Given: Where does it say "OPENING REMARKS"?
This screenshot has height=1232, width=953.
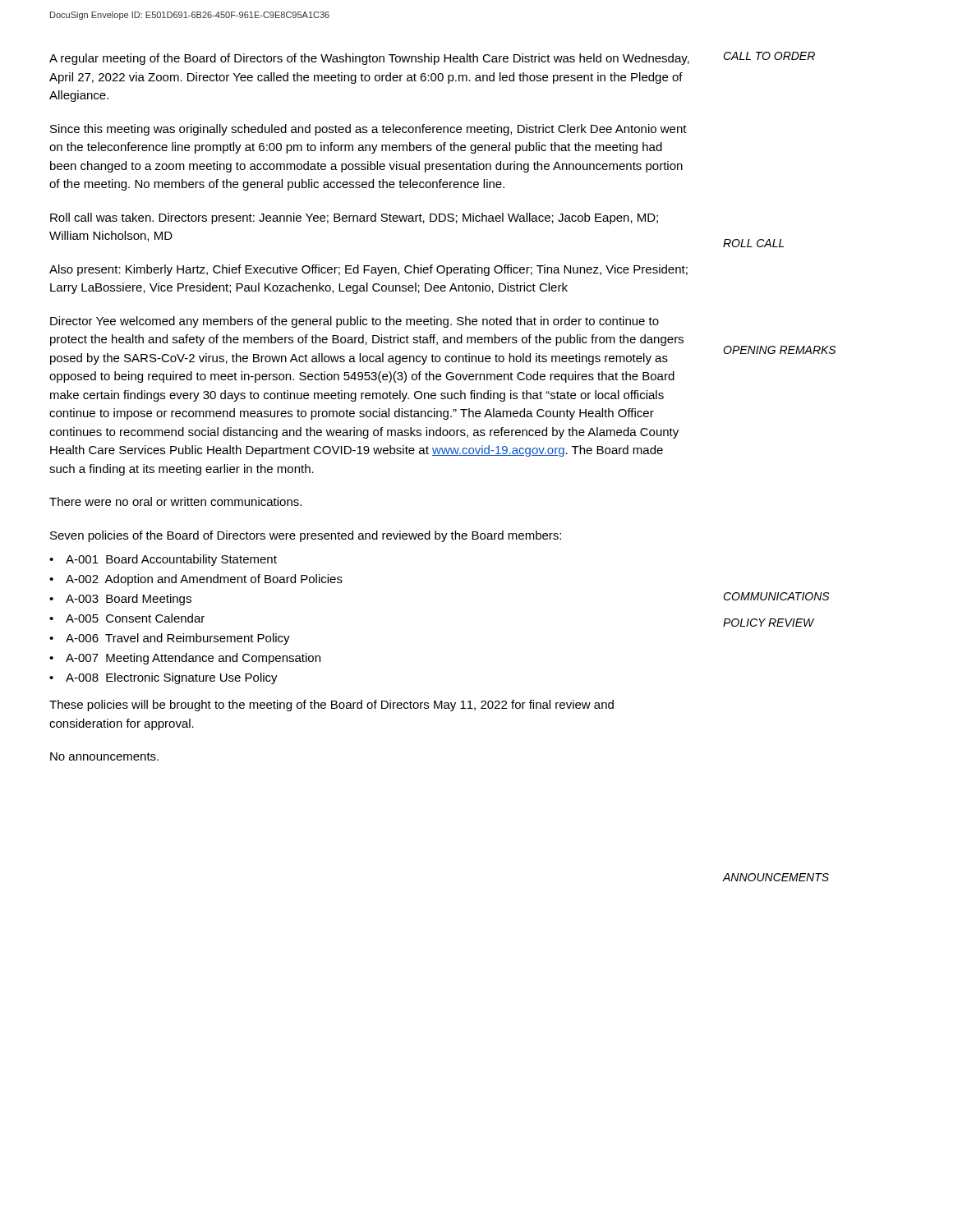Looking at the screenshot, I should 780,350.
